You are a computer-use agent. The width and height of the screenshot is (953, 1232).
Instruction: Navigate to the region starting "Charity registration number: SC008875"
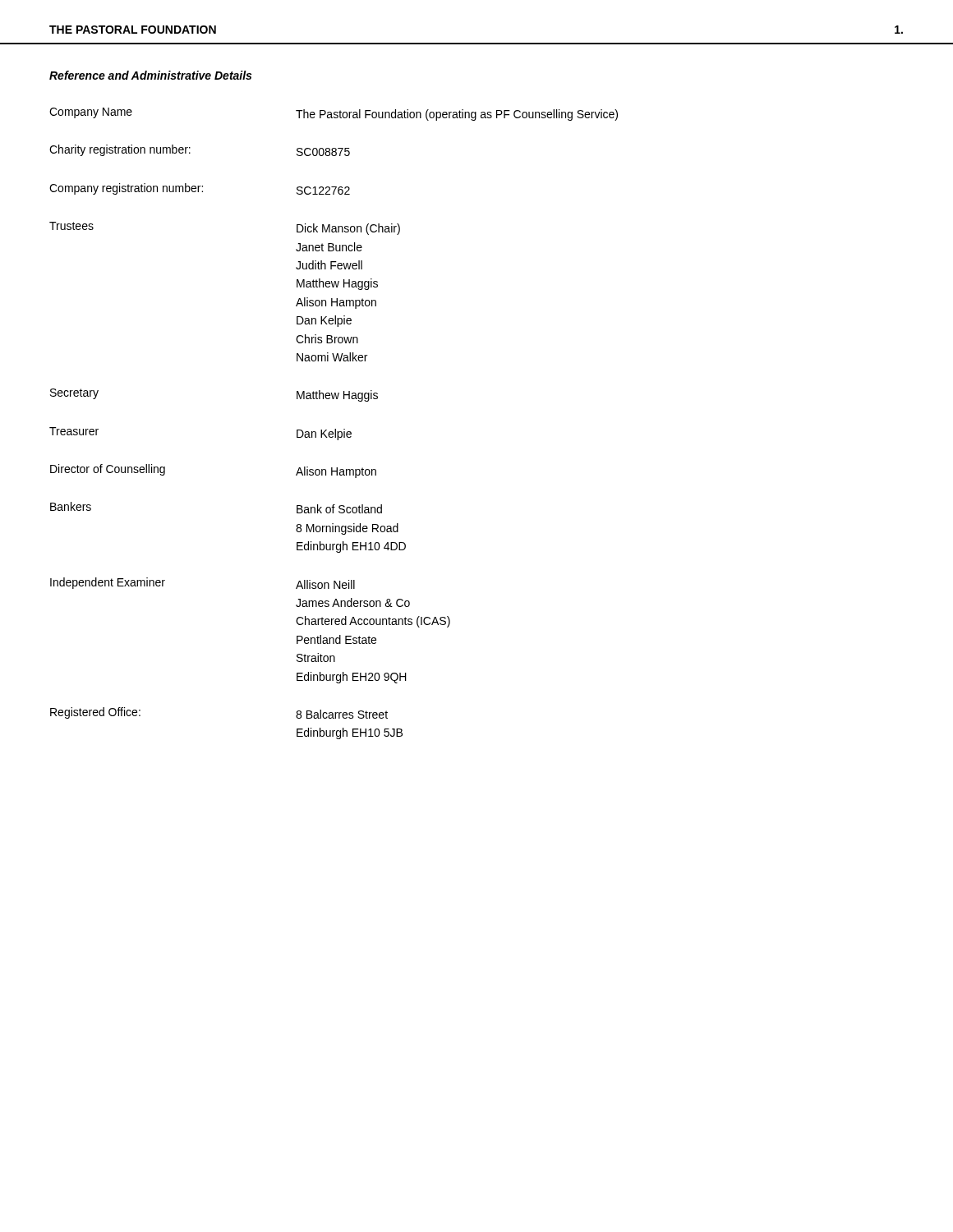(115, 150)
